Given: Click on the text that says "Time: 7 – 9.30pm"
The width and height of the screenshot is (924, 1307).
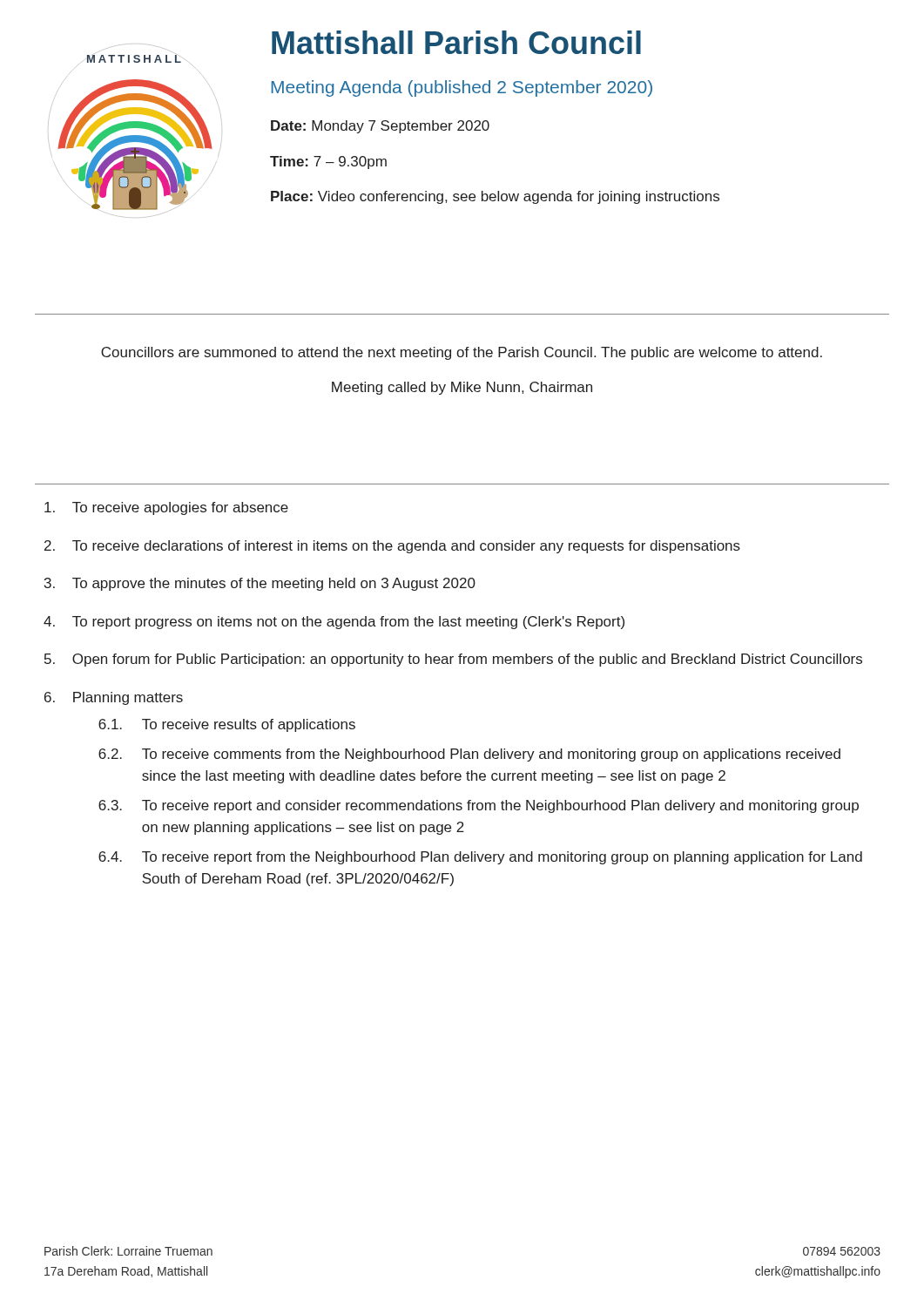Looking at the screenshot, I should tap(328, 163).
